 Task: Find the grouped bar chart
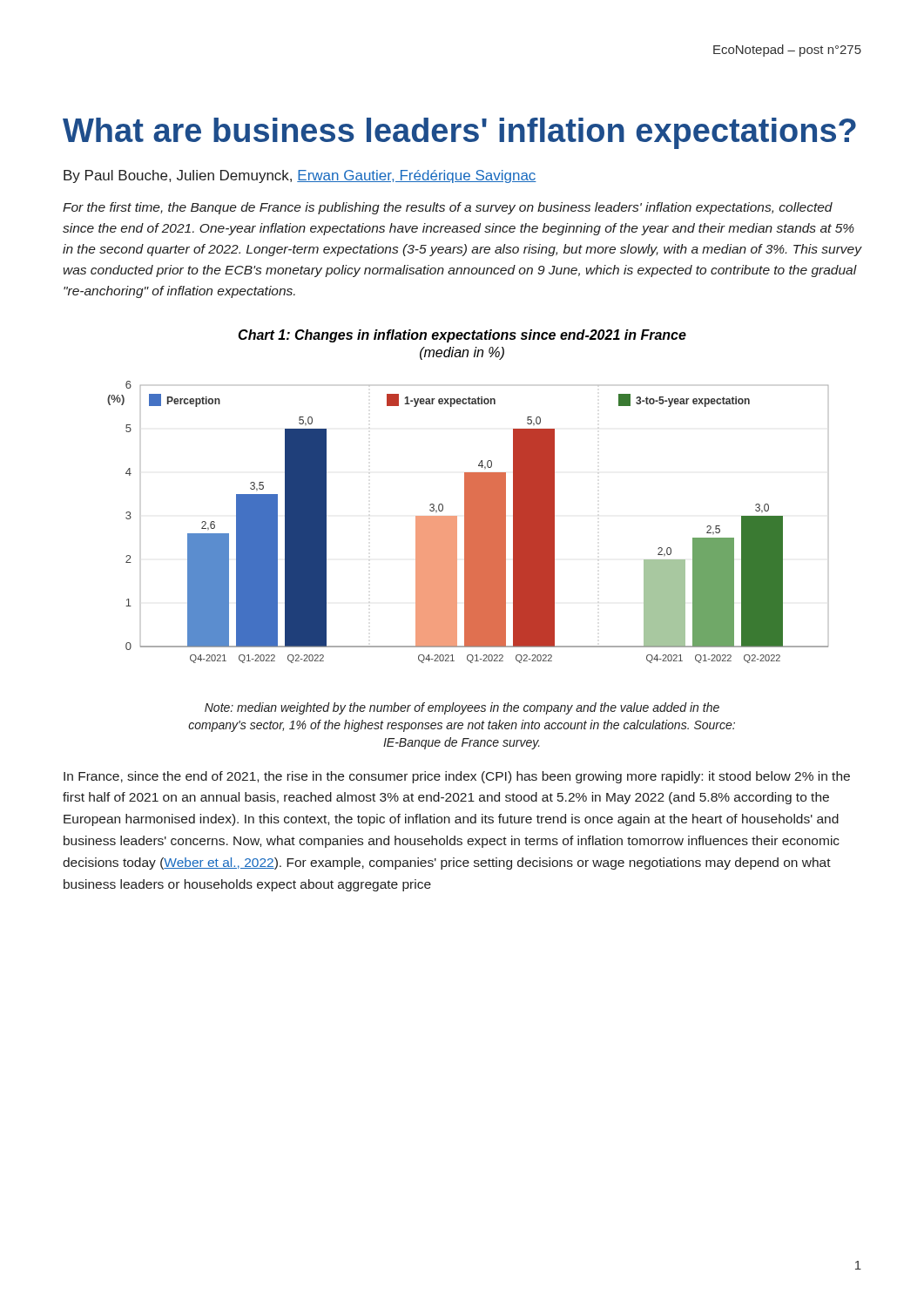[462, 530]
